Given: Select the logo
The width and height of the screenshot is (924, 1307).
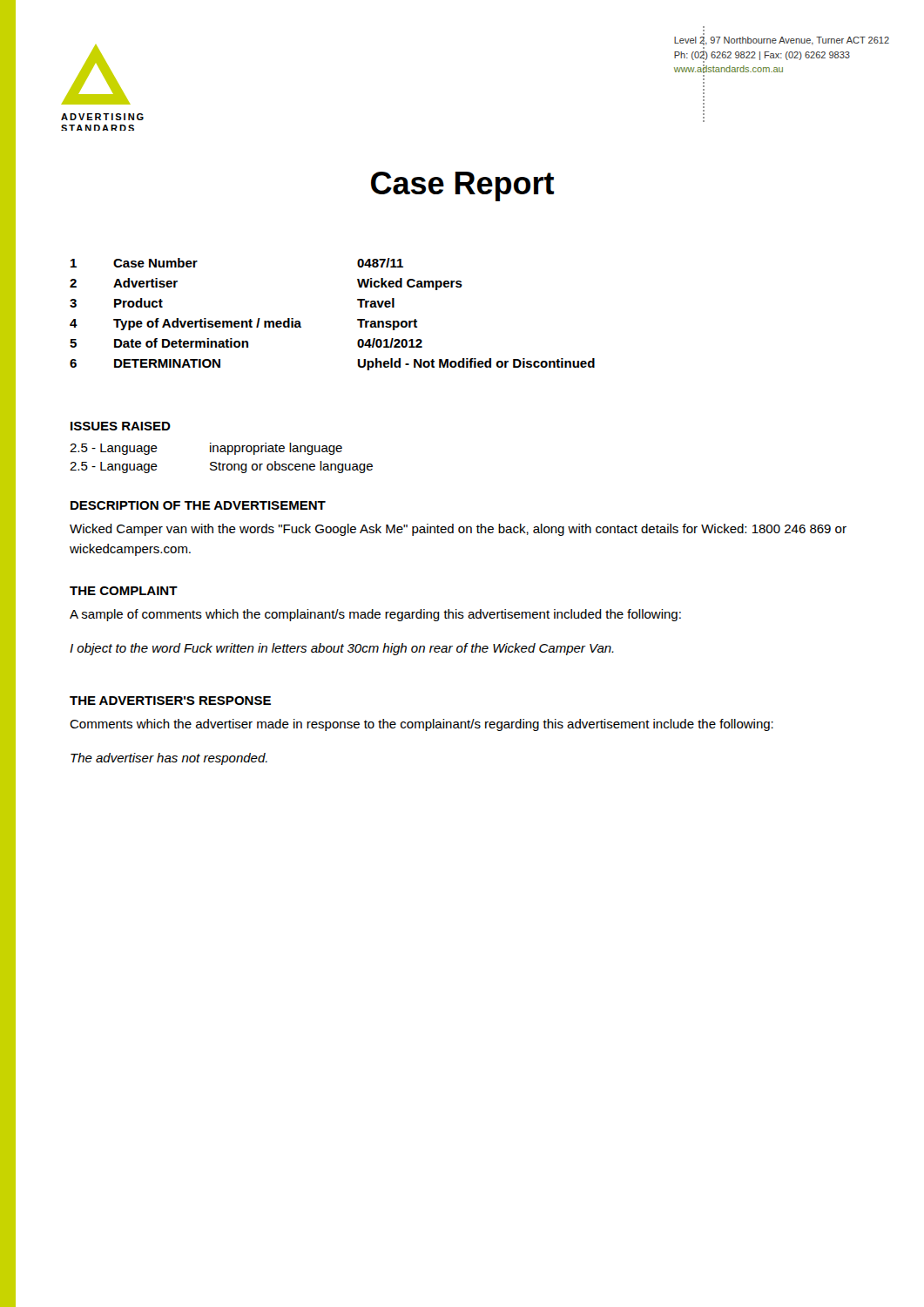Looking at the screenshot, I should click(131, 80).
